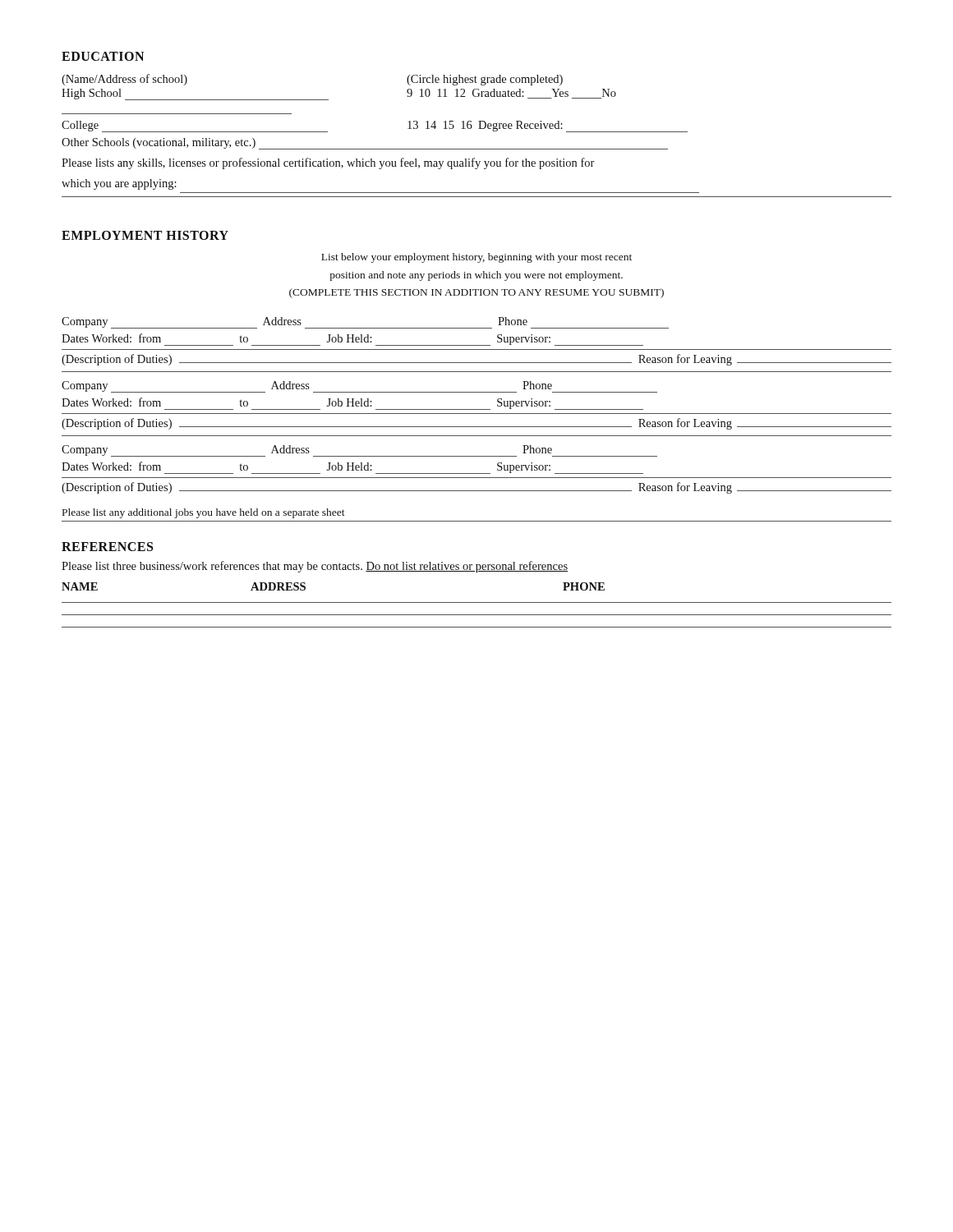The image size is (953, 1232).
Task: Locate the block of text that opens with "Please list three business/work references"
Action: coord(315,566)
